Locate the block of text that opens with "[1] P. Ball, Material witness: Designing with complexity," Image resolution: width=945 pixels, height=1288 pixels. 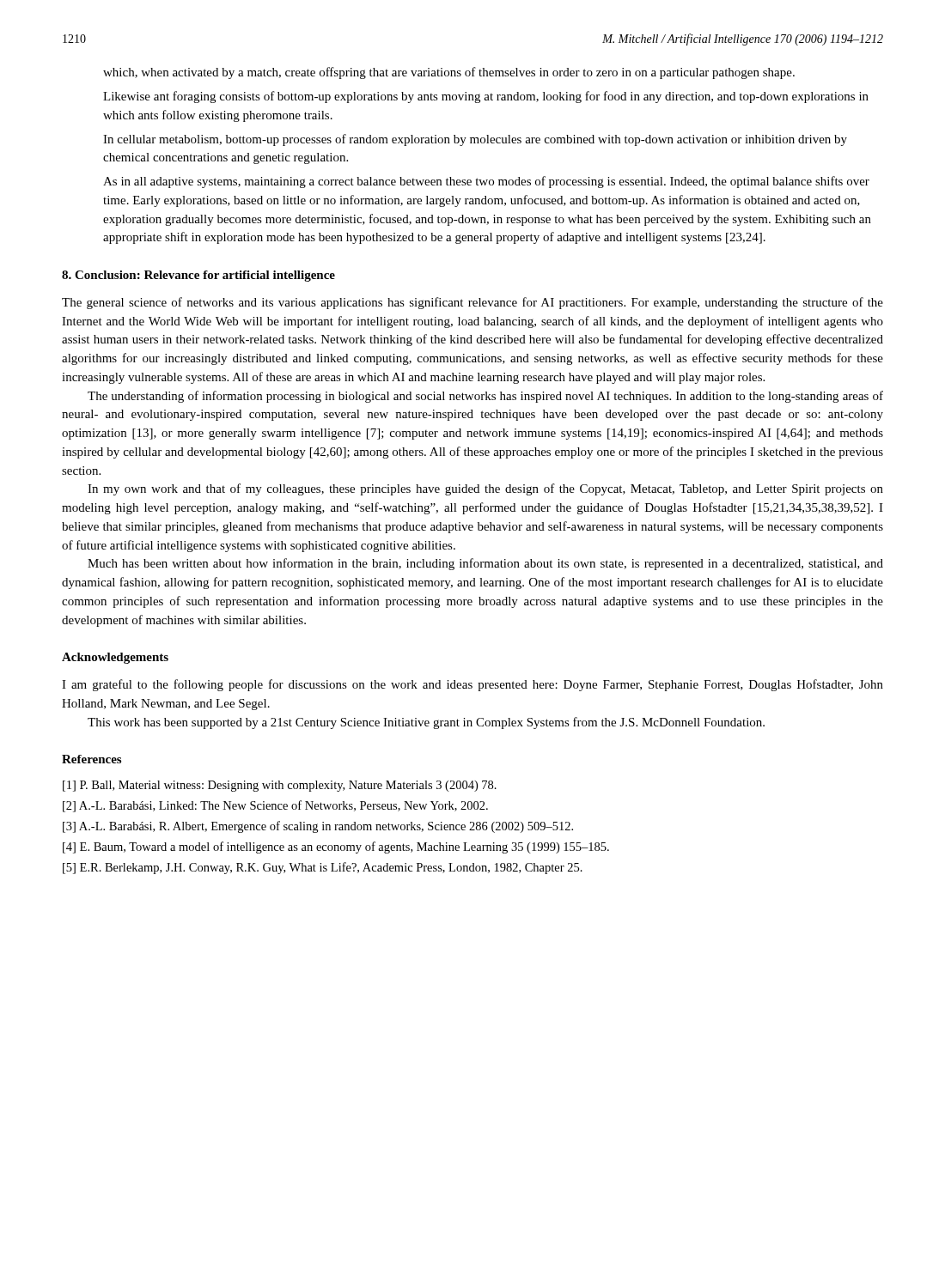(279, 785)
